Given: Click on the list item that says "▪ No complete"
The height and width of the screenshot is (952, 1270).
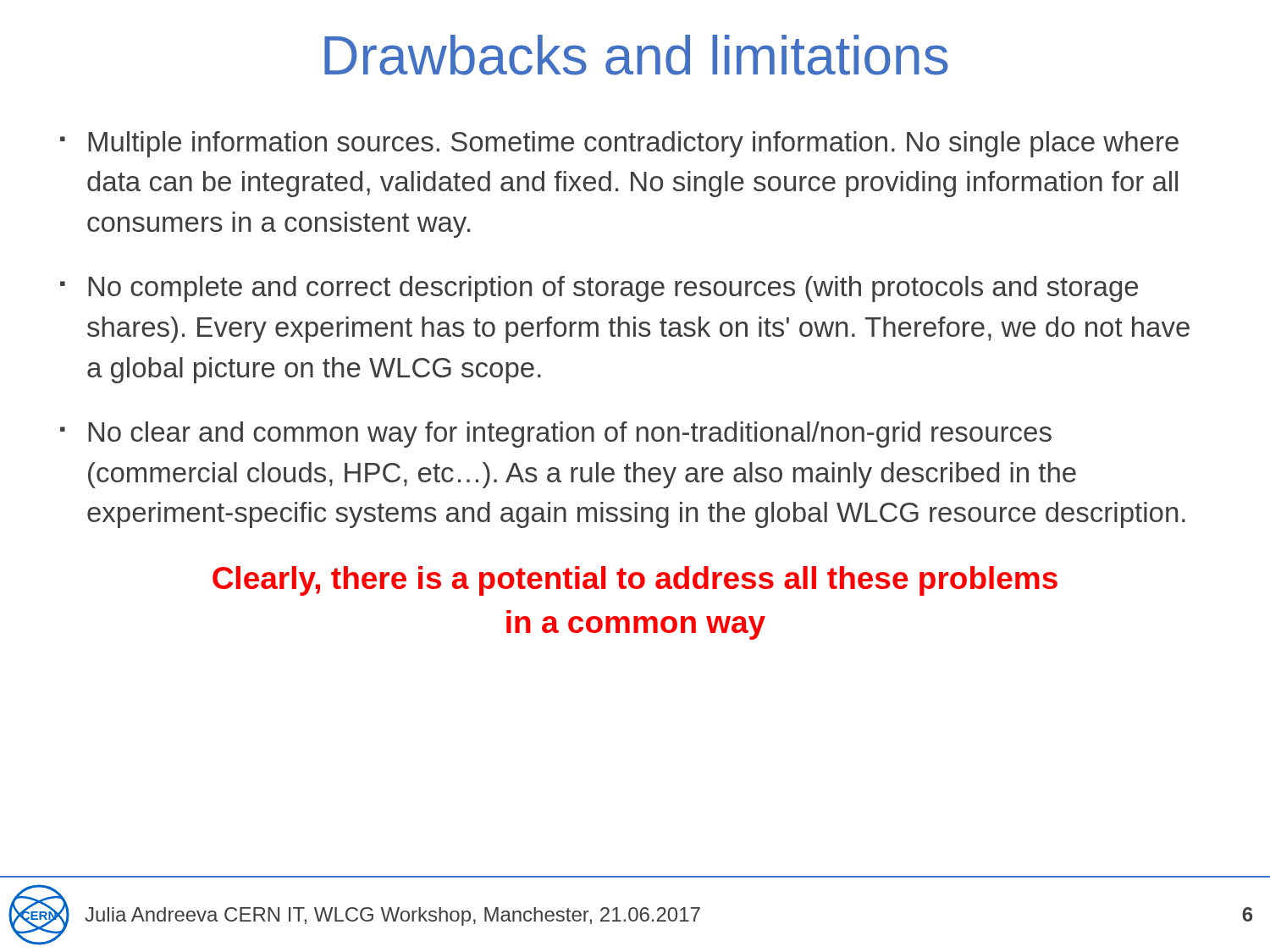Looking at the screenshot, I should [635, 327].
